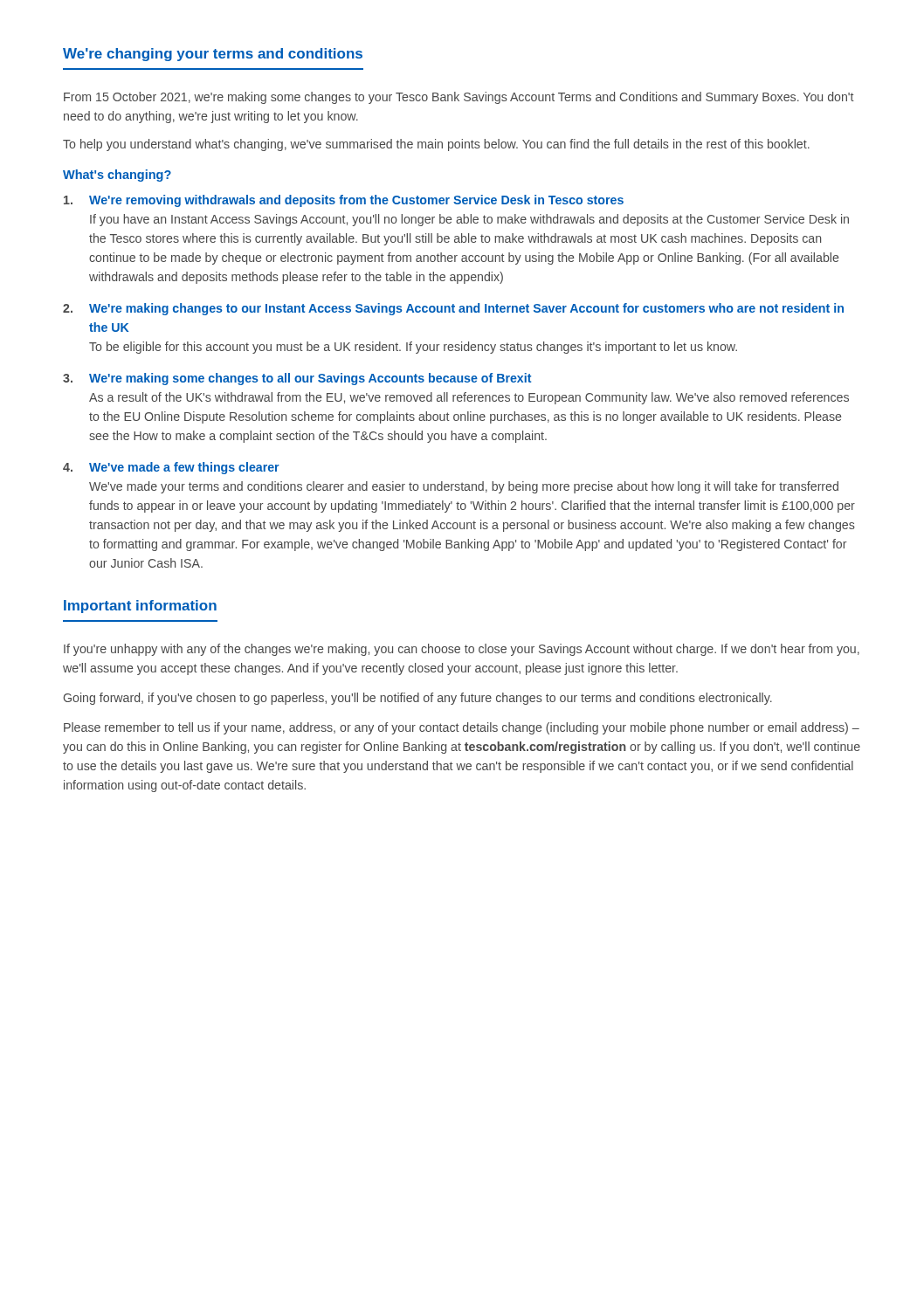Where is the passage that starts "Please remember to"?
The width and height of the screenshot is (924, 1310).
pos(462,756)
